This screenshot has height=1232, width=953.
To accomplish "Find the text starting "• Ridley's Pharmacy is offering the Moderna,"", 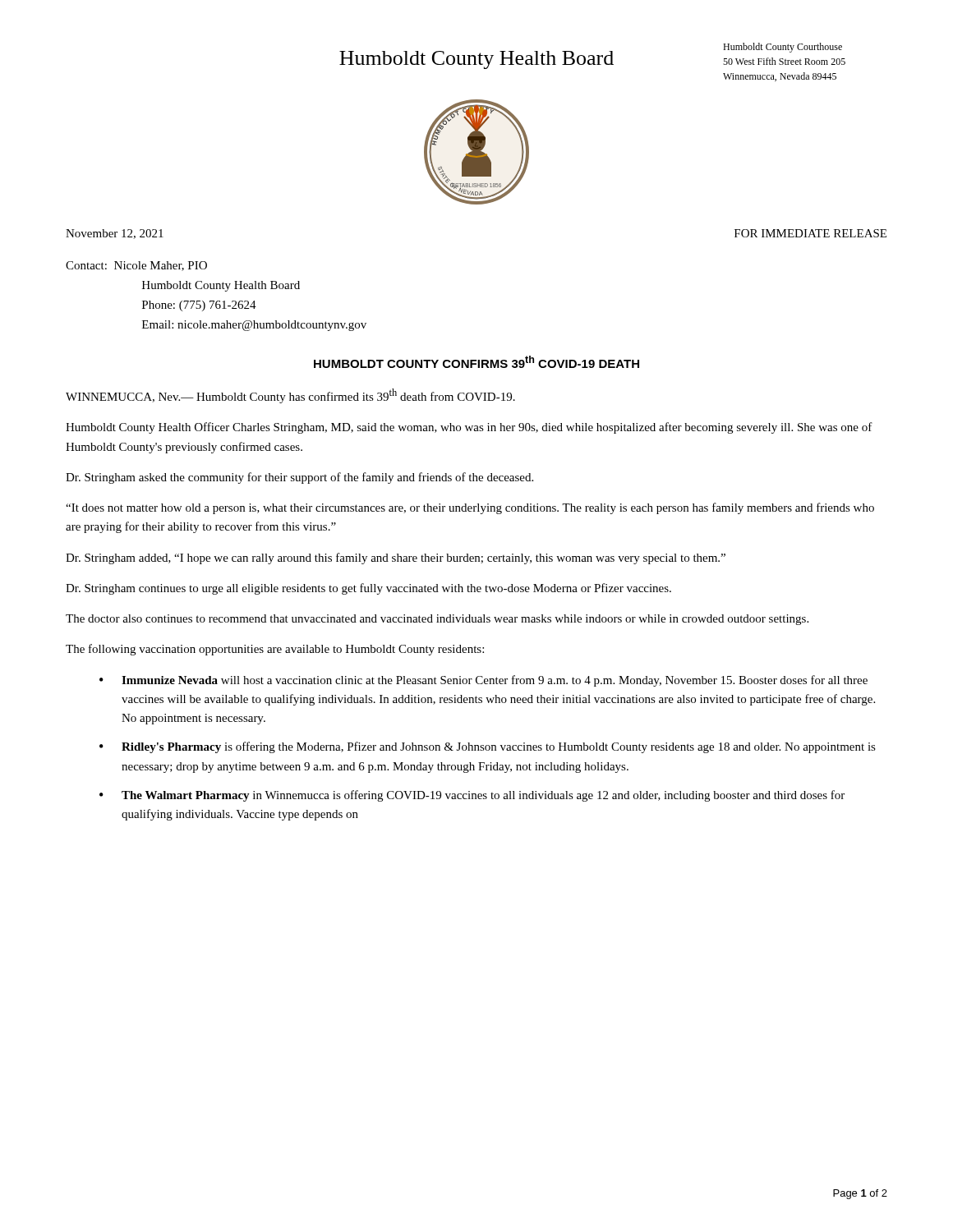I will pos(493,757).
